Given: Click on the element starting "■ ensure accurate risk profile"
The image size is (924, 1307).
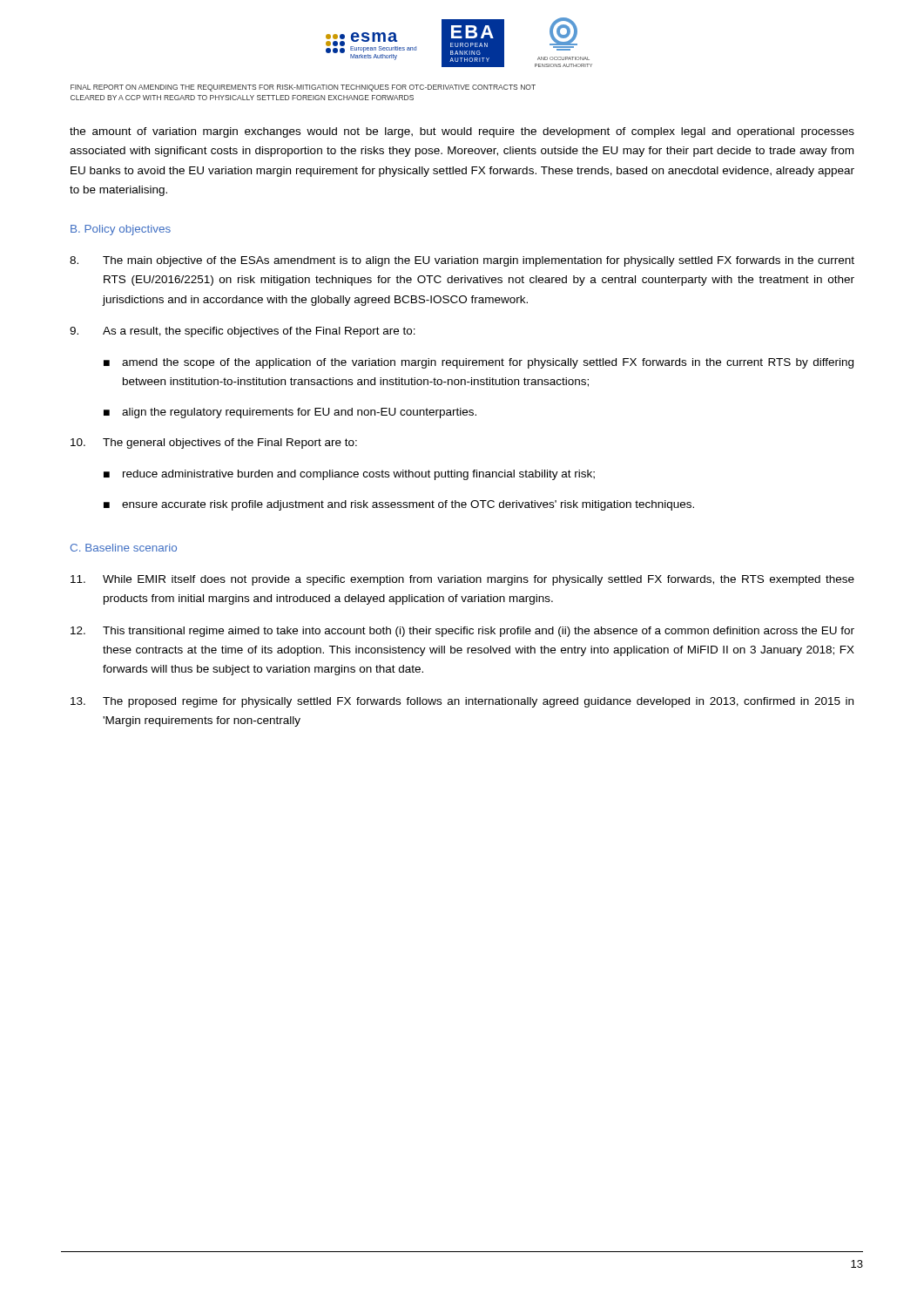Looking at the screenshot, I should click(x=479, y=505).
